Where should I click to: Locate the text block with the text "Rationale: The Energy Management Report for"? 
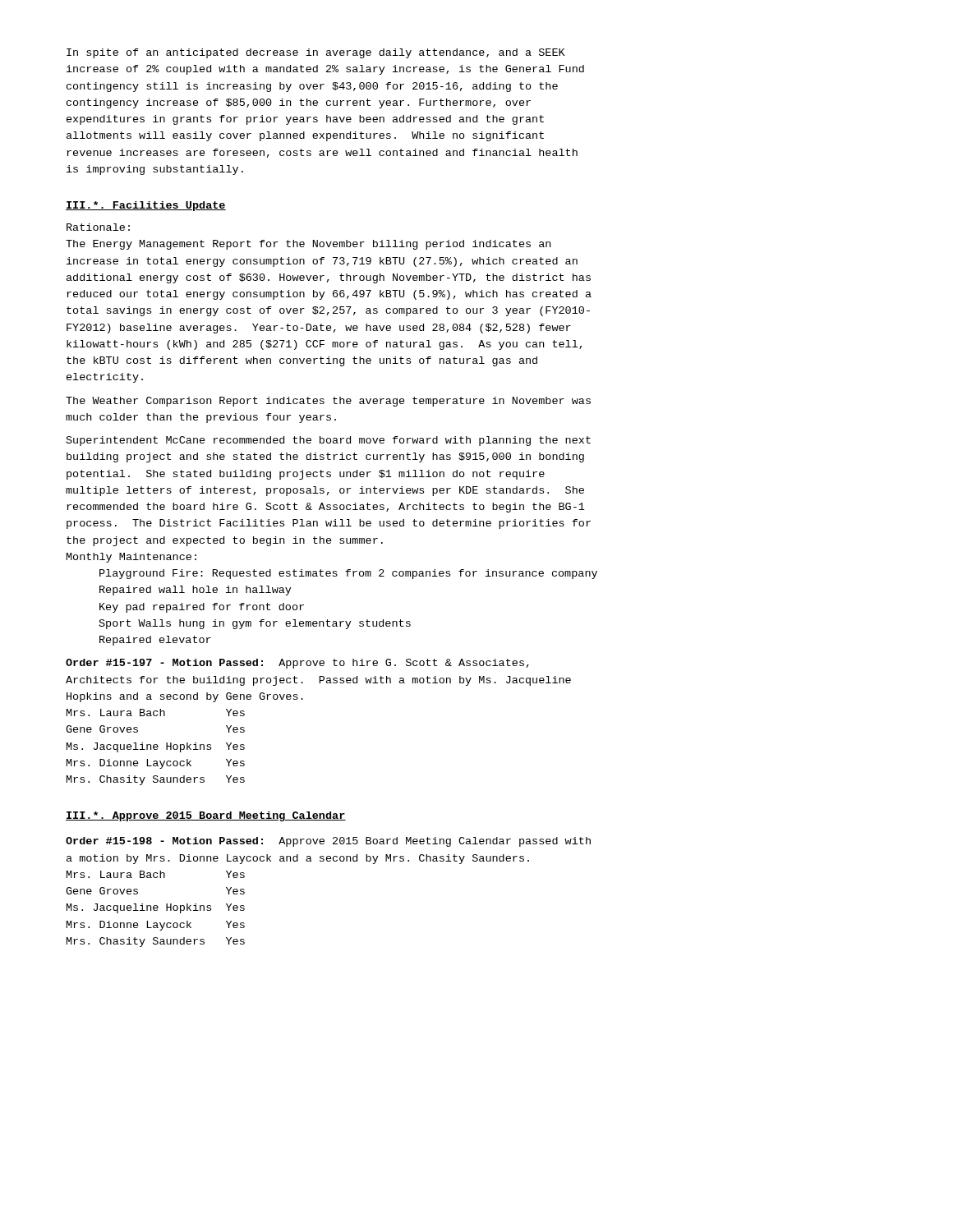click(329, 303)
